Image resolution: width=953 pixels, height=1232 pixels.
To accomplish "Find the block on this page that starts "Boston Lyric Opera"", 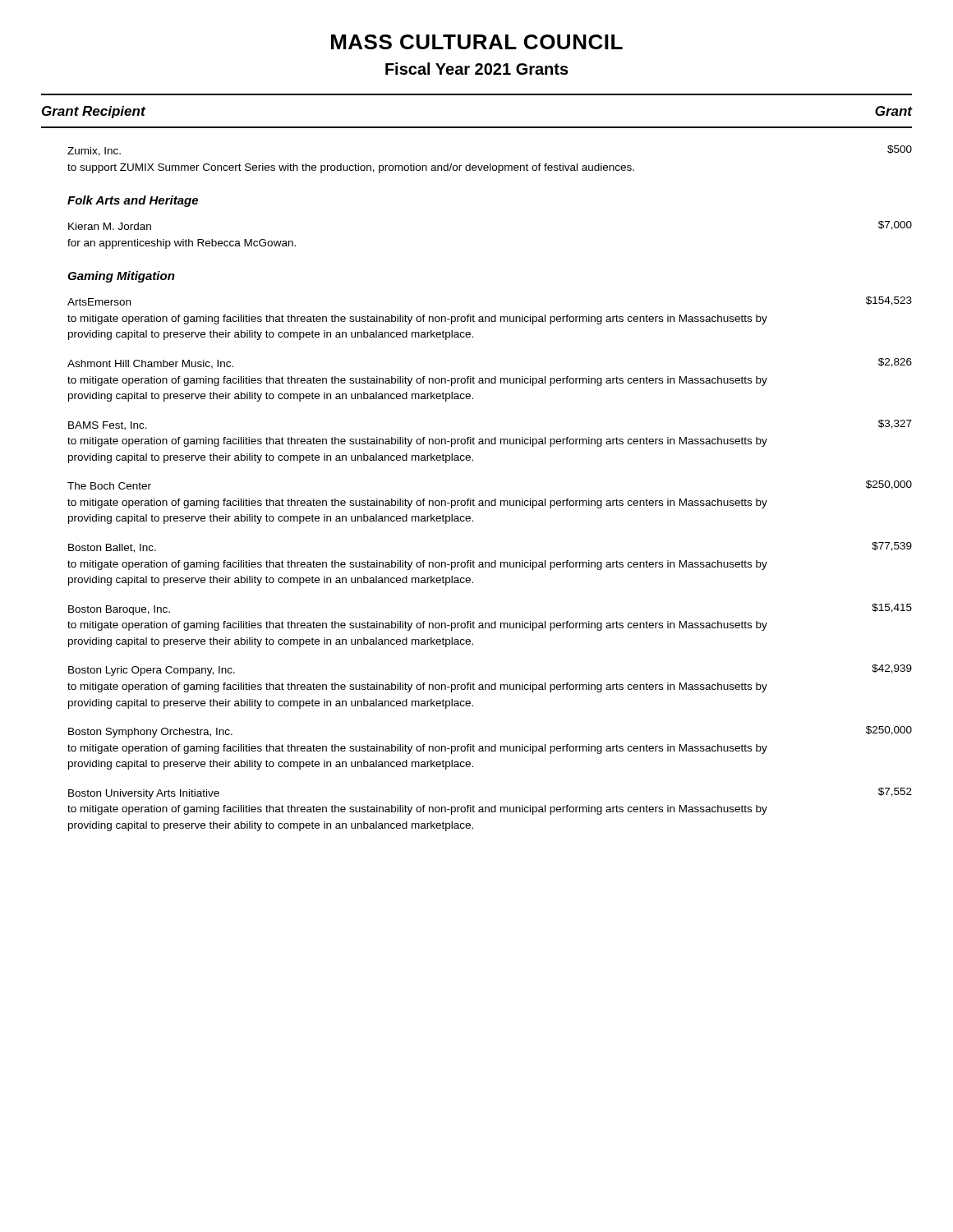I will point(490,686).
